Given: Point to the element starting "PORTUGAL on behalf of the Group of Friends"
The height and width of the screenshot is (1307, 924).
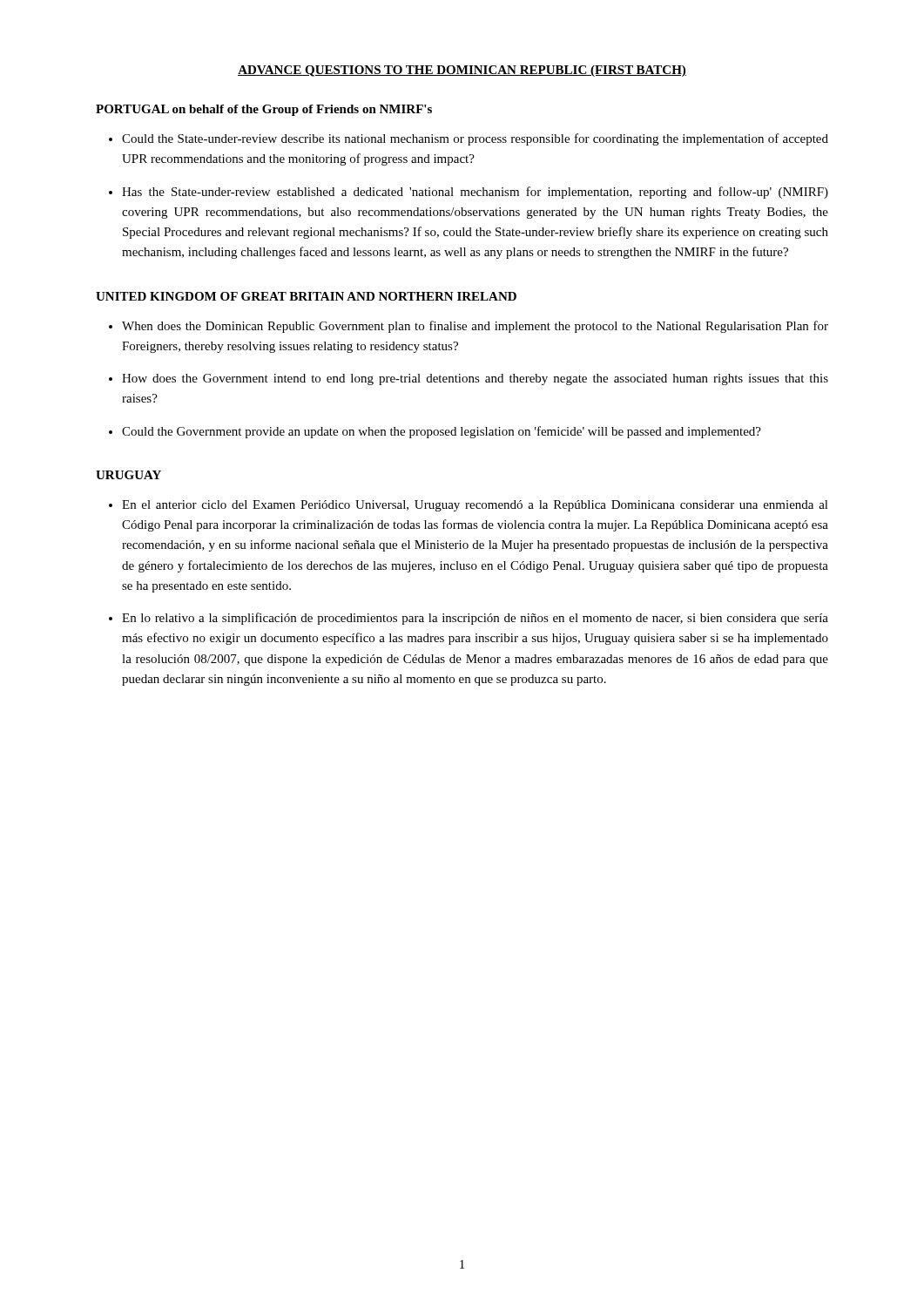Looking at the screenshot, I should click(264, 109).
